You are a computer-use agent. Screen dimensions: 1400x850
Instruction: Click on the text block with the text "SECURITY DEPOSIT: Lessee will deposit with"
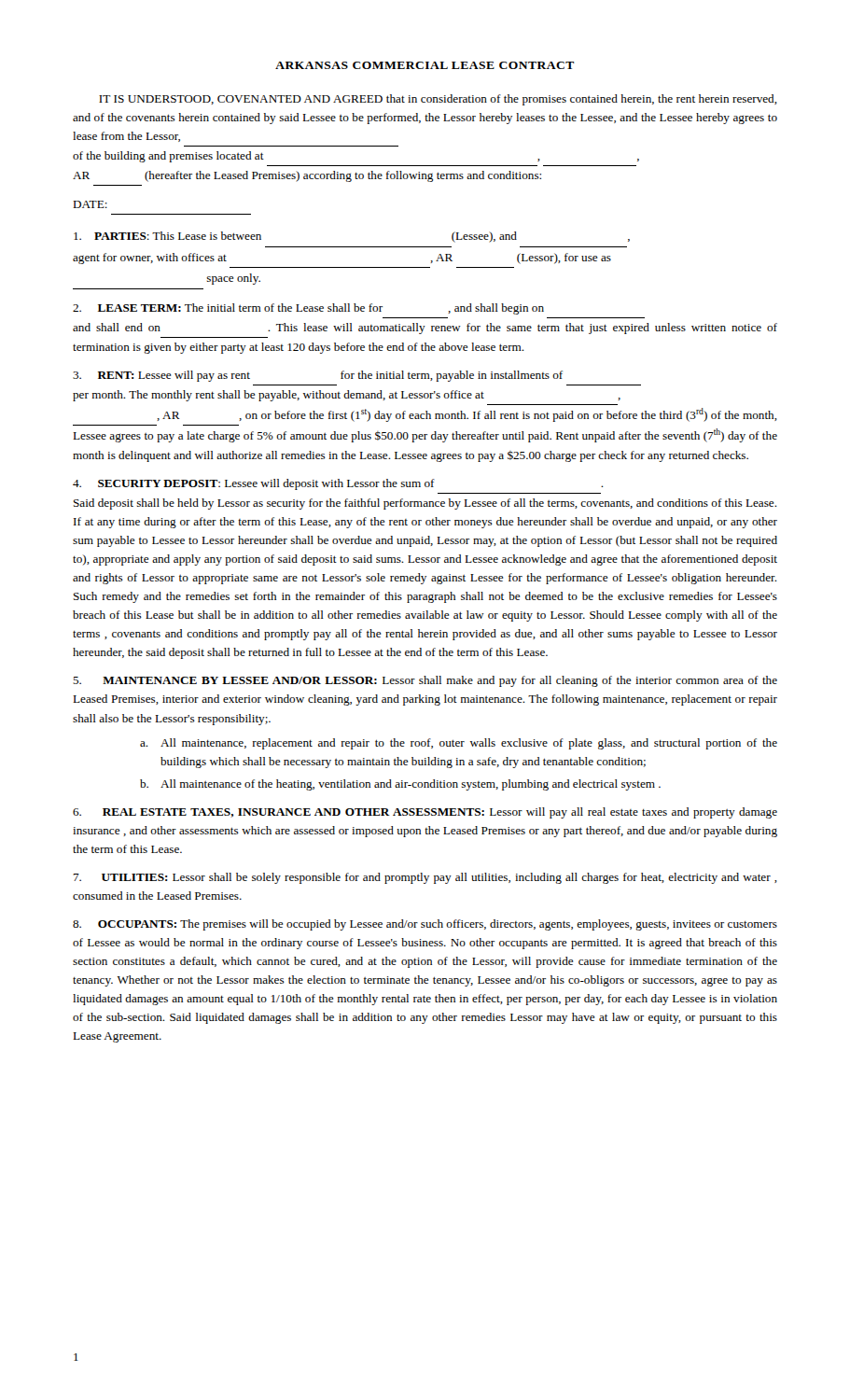point(425,567)
